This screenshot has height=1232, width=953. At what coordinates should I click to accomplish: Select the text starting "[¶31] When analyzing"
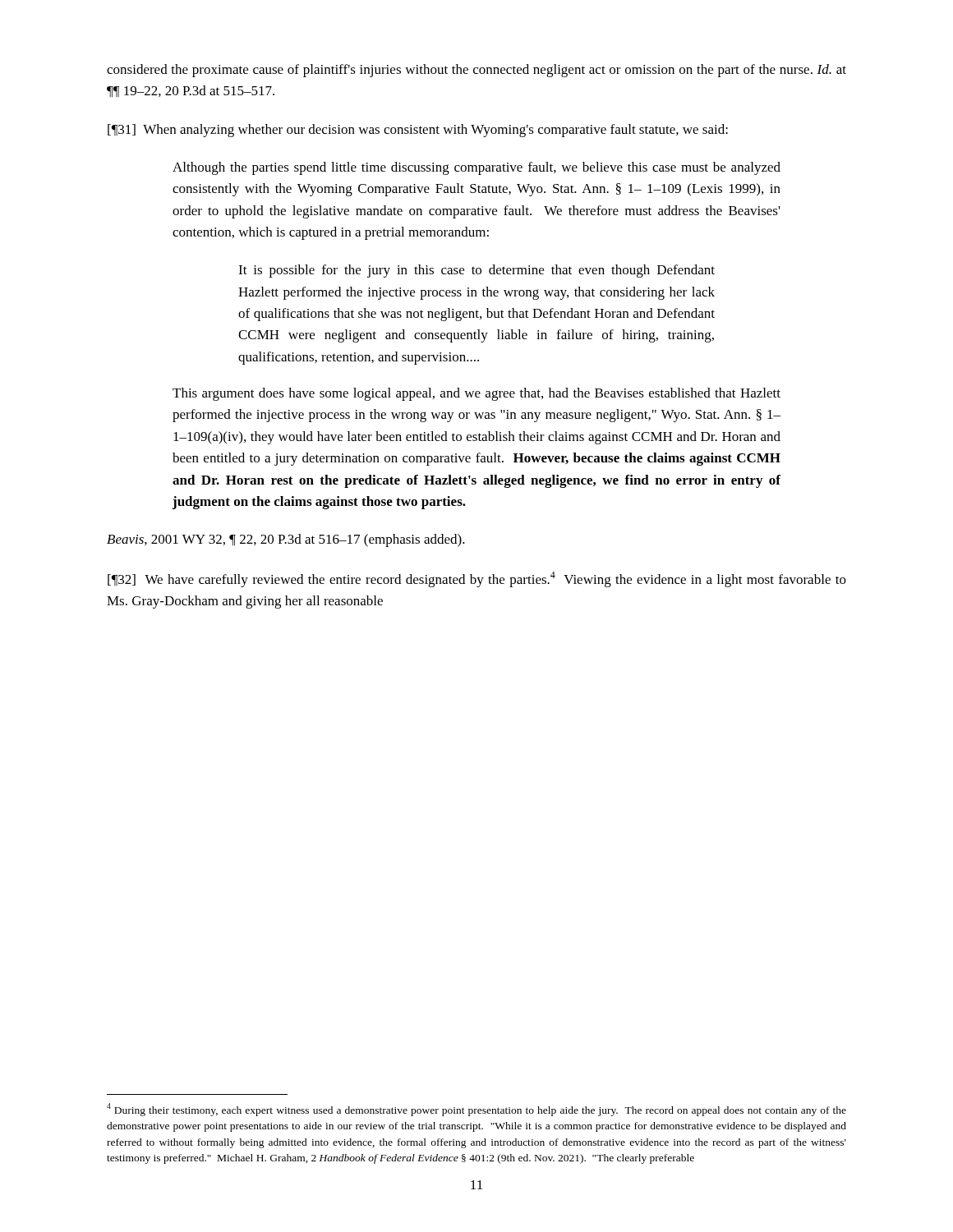[x=418, y=129]
